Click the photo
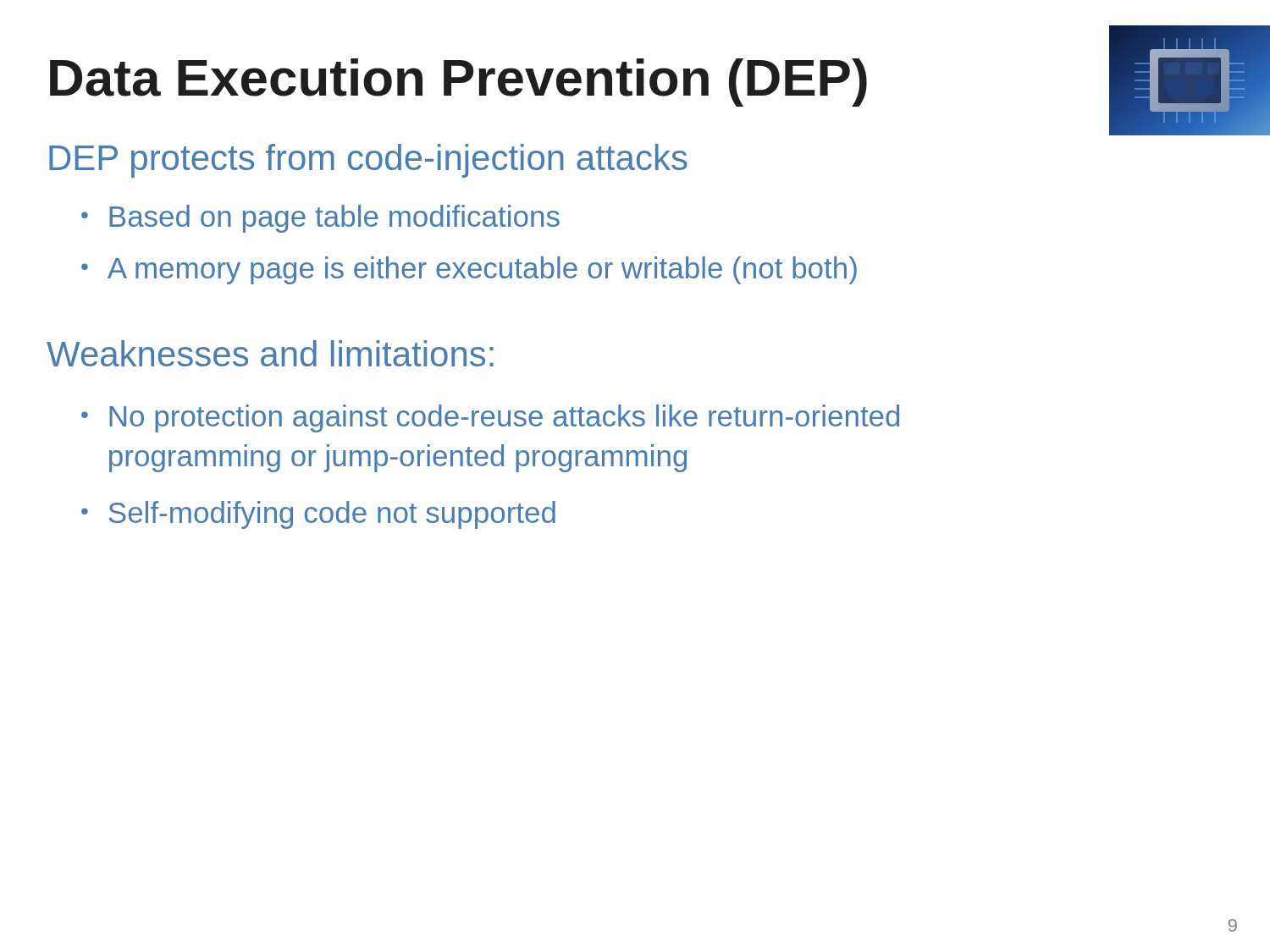Viewport: 1270px width, 952px height. coord(1190,80)
